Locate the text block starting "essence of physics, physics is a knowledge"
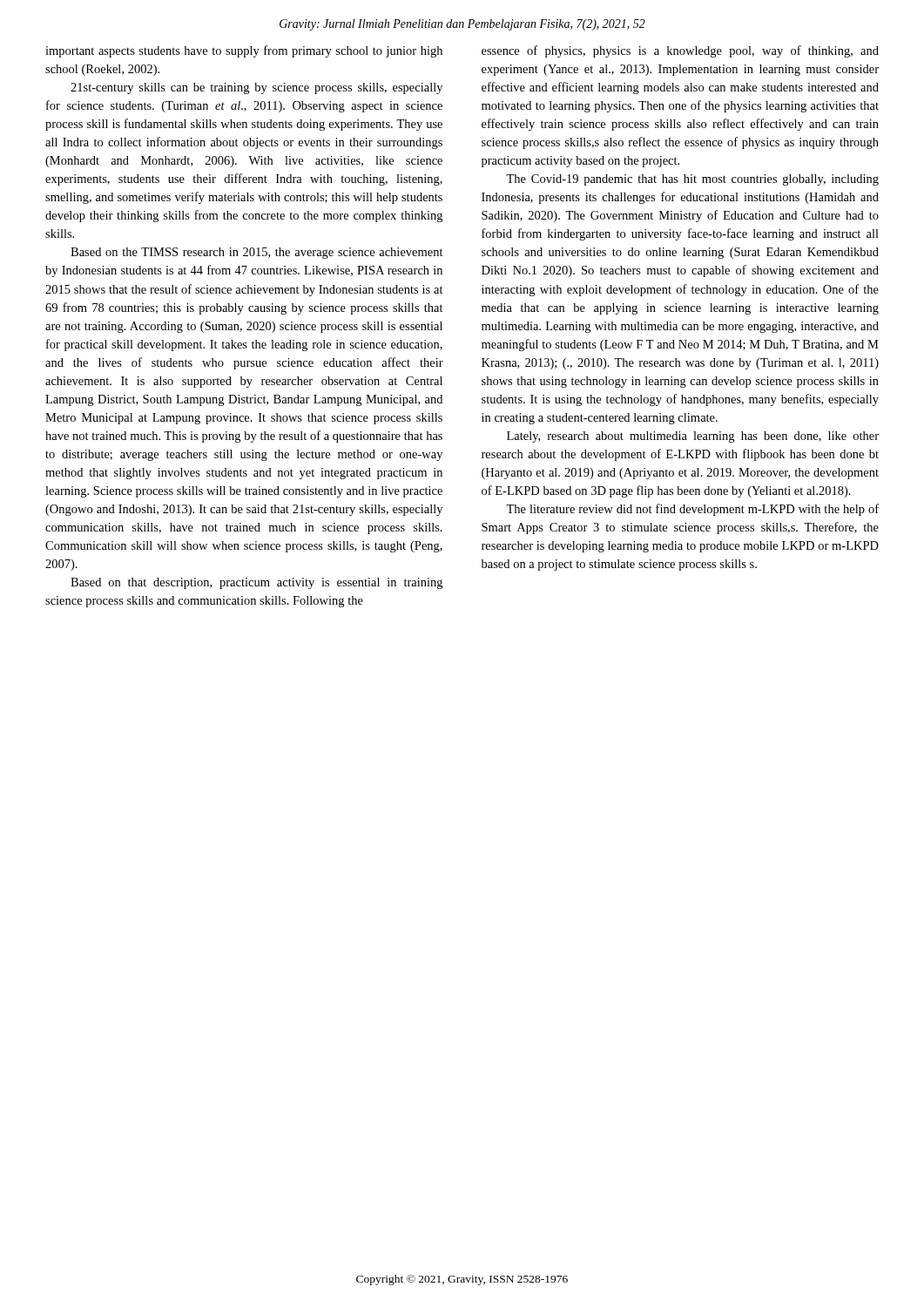Screen dimensions: 1307x924 (x=680, y=308)
